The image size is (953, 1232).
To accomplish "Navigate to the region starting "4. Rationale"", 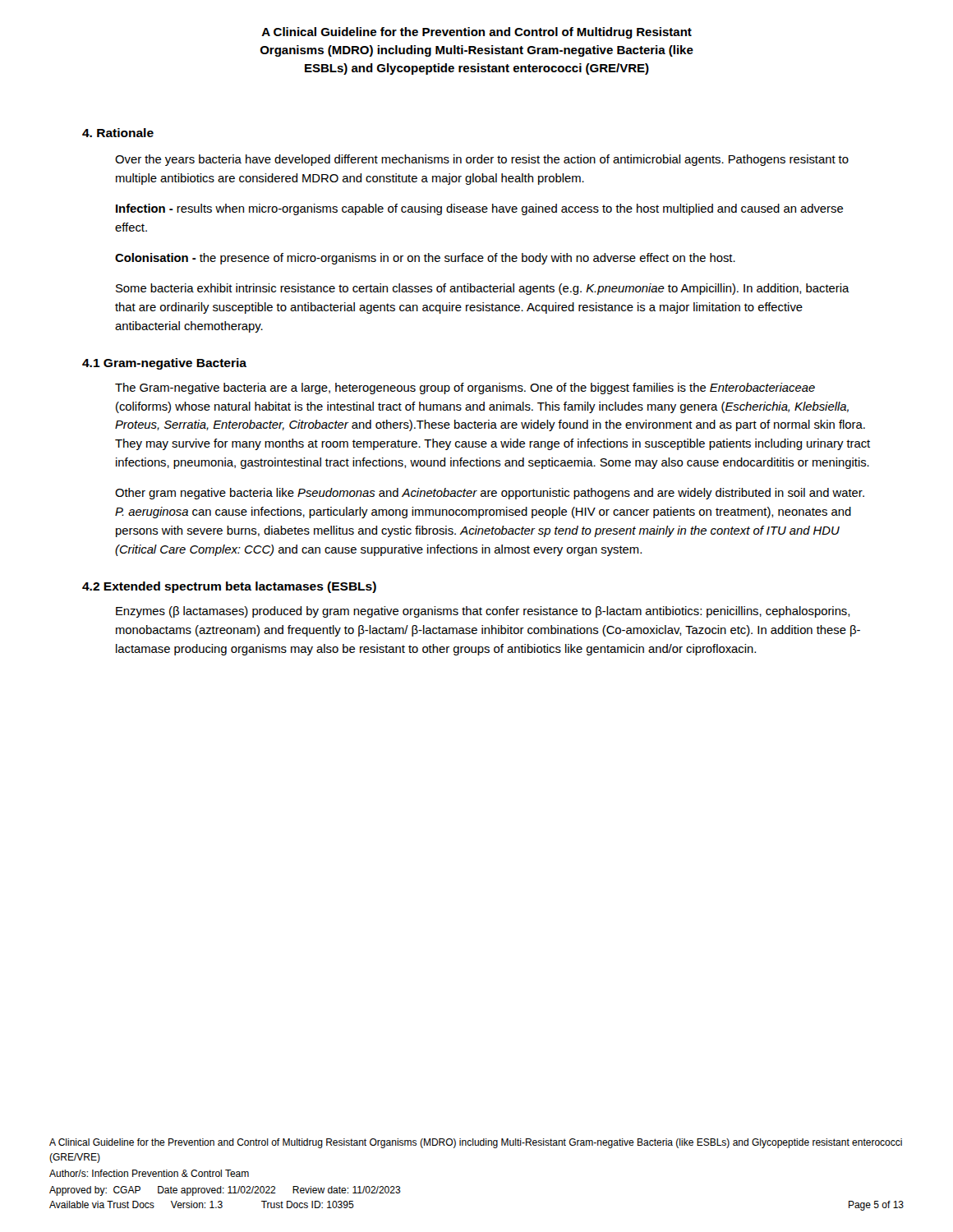I will (x=118, y=133).
